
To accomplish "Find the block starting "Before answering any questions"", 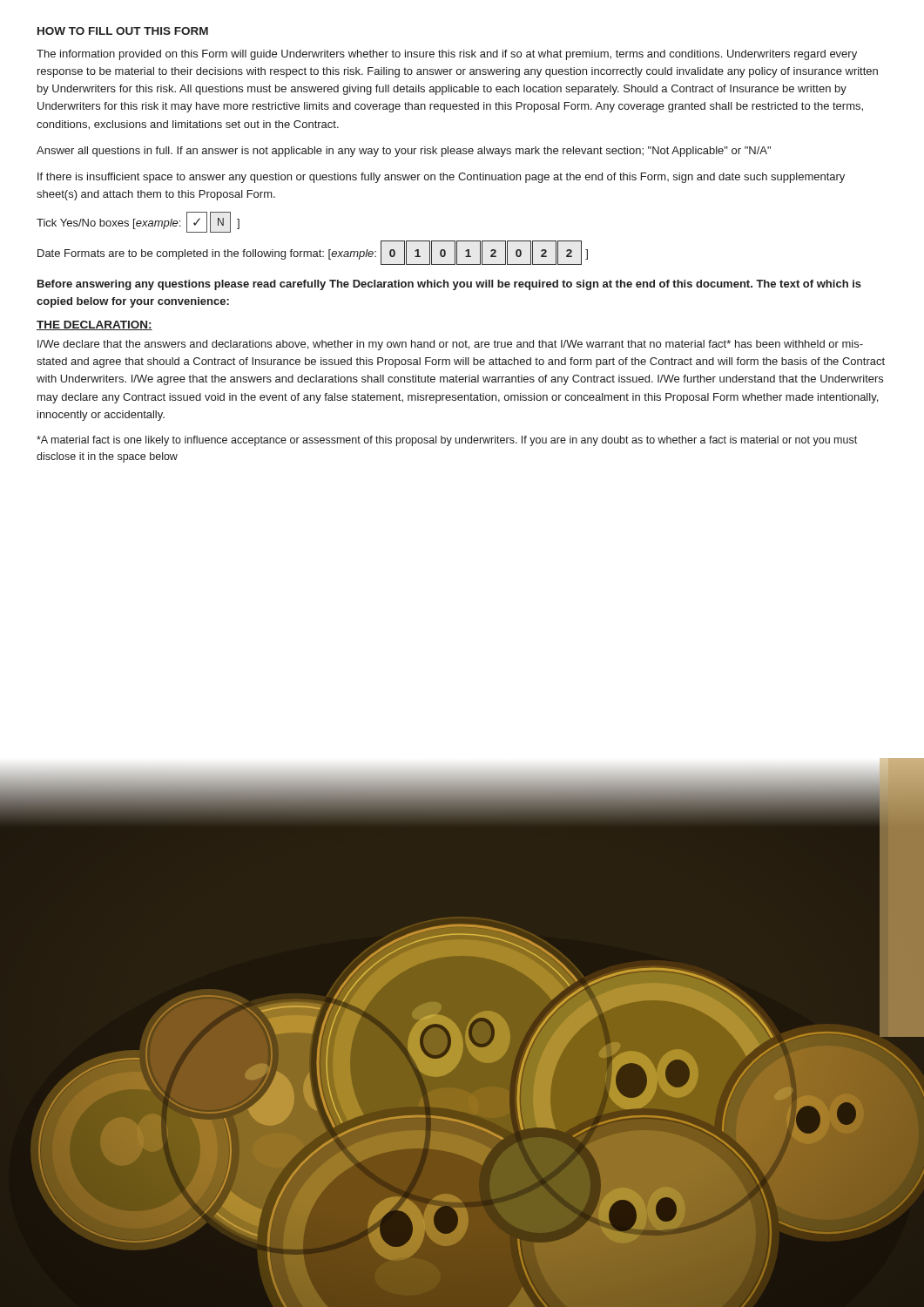I will point(449,292).
